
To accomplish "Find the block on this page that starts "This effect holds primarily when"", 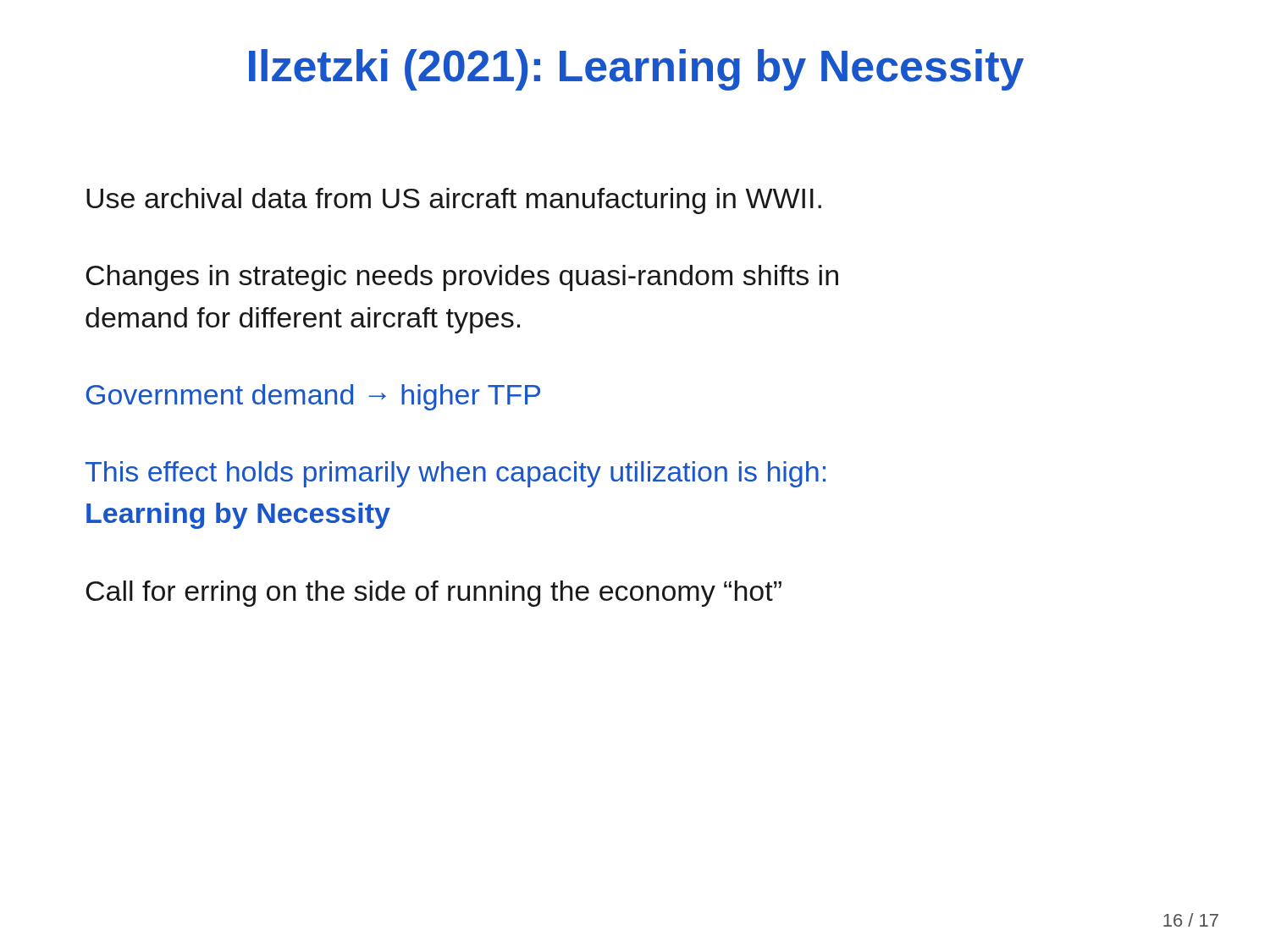I will [x=456, y=492].
